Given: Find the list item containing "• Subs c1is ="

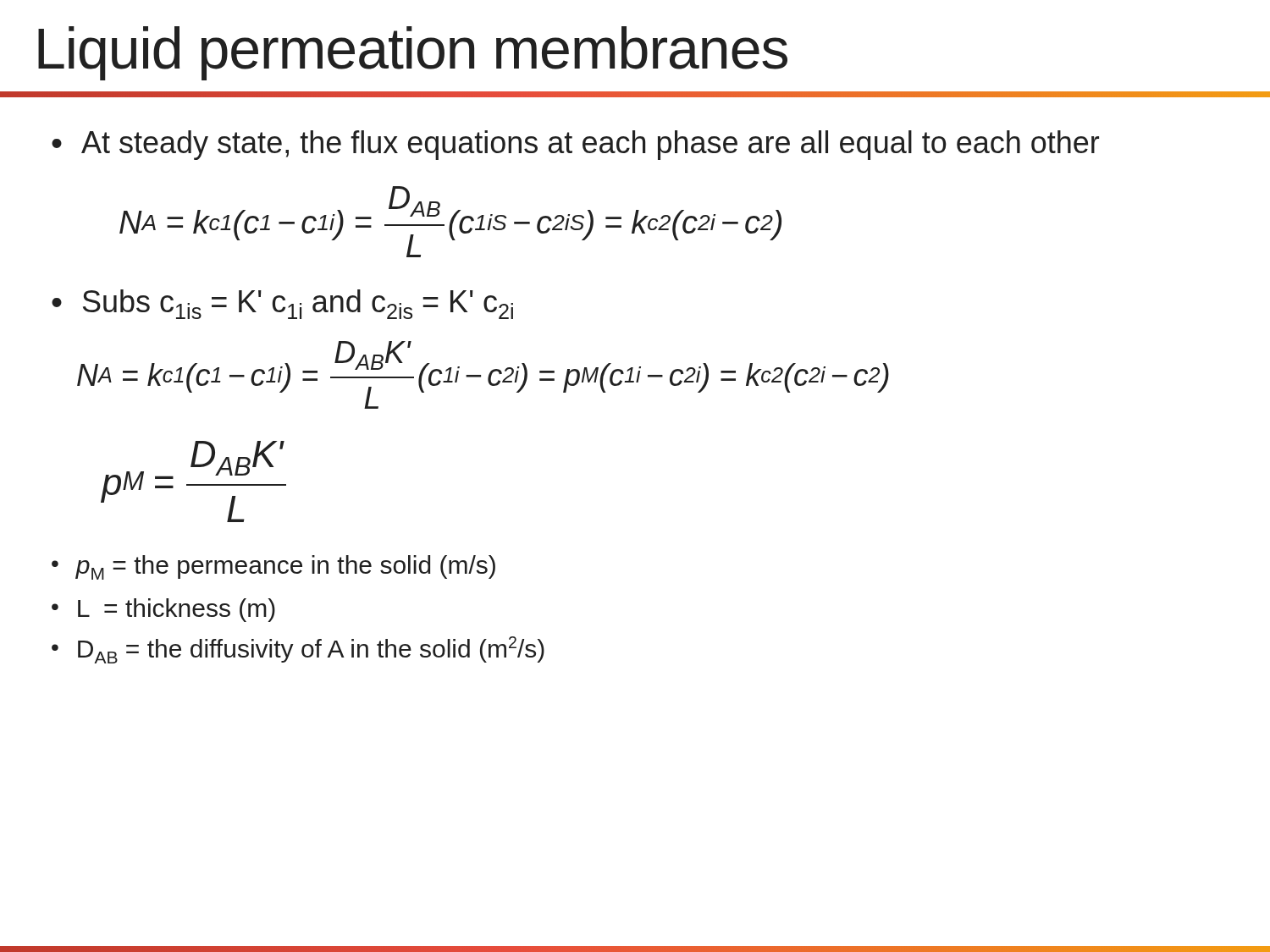Looking at the screenshot, I should click(x=283, y=304).
